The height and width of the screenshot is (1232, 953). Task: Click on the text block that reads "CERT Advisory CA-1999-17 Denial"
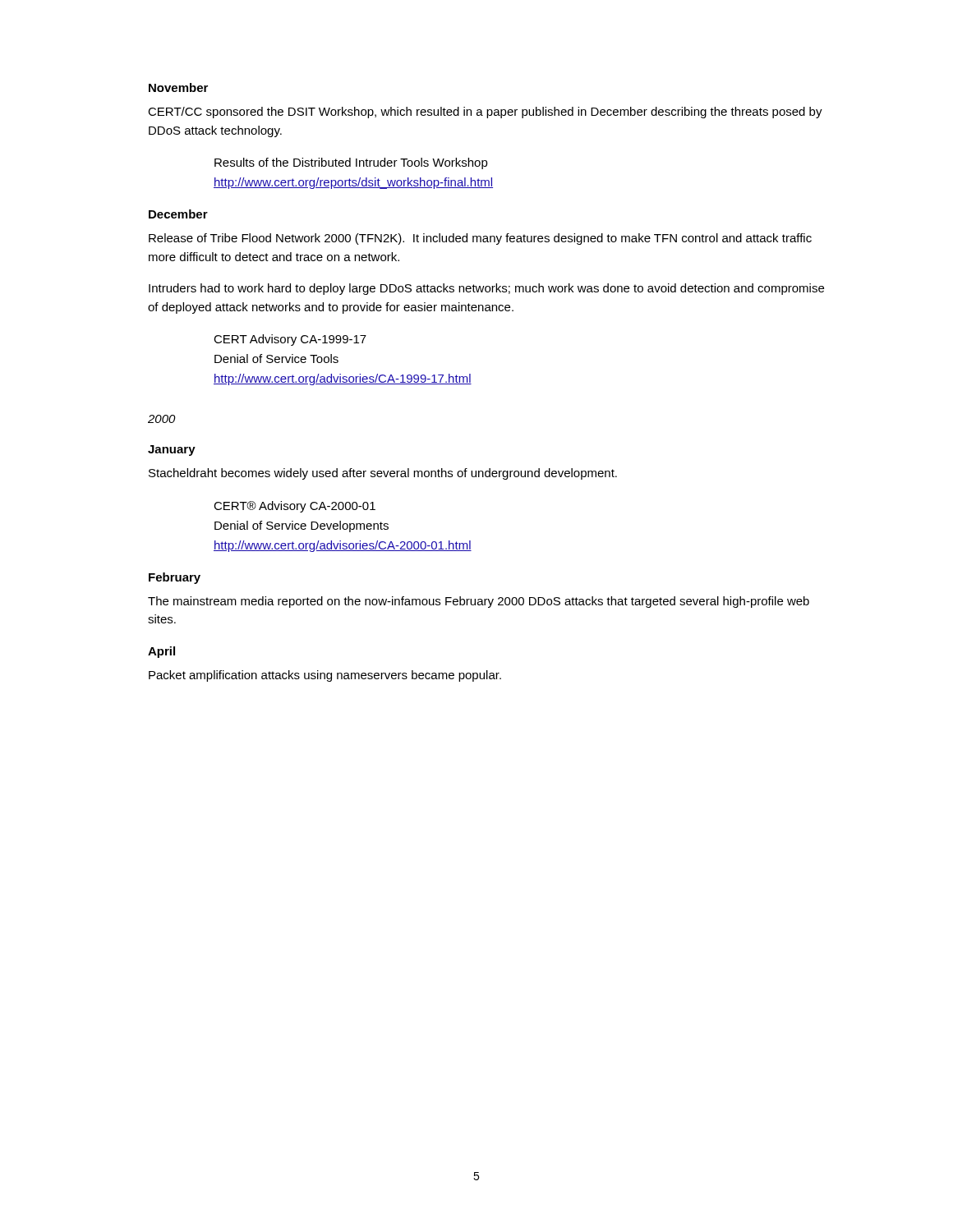[342, 359]
